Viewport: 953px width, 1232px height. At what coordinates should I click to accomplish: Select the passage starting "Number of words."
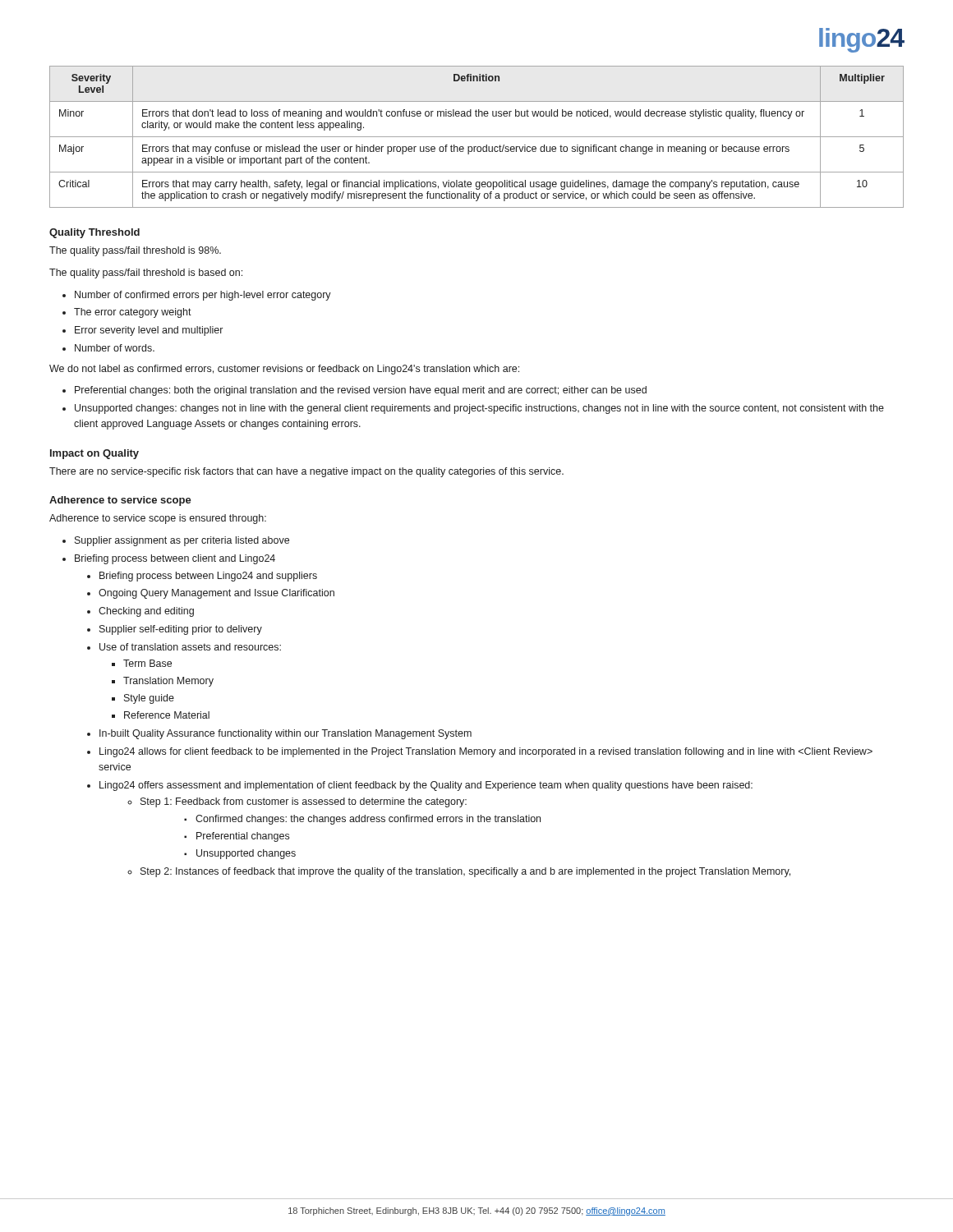coord(114,348)
